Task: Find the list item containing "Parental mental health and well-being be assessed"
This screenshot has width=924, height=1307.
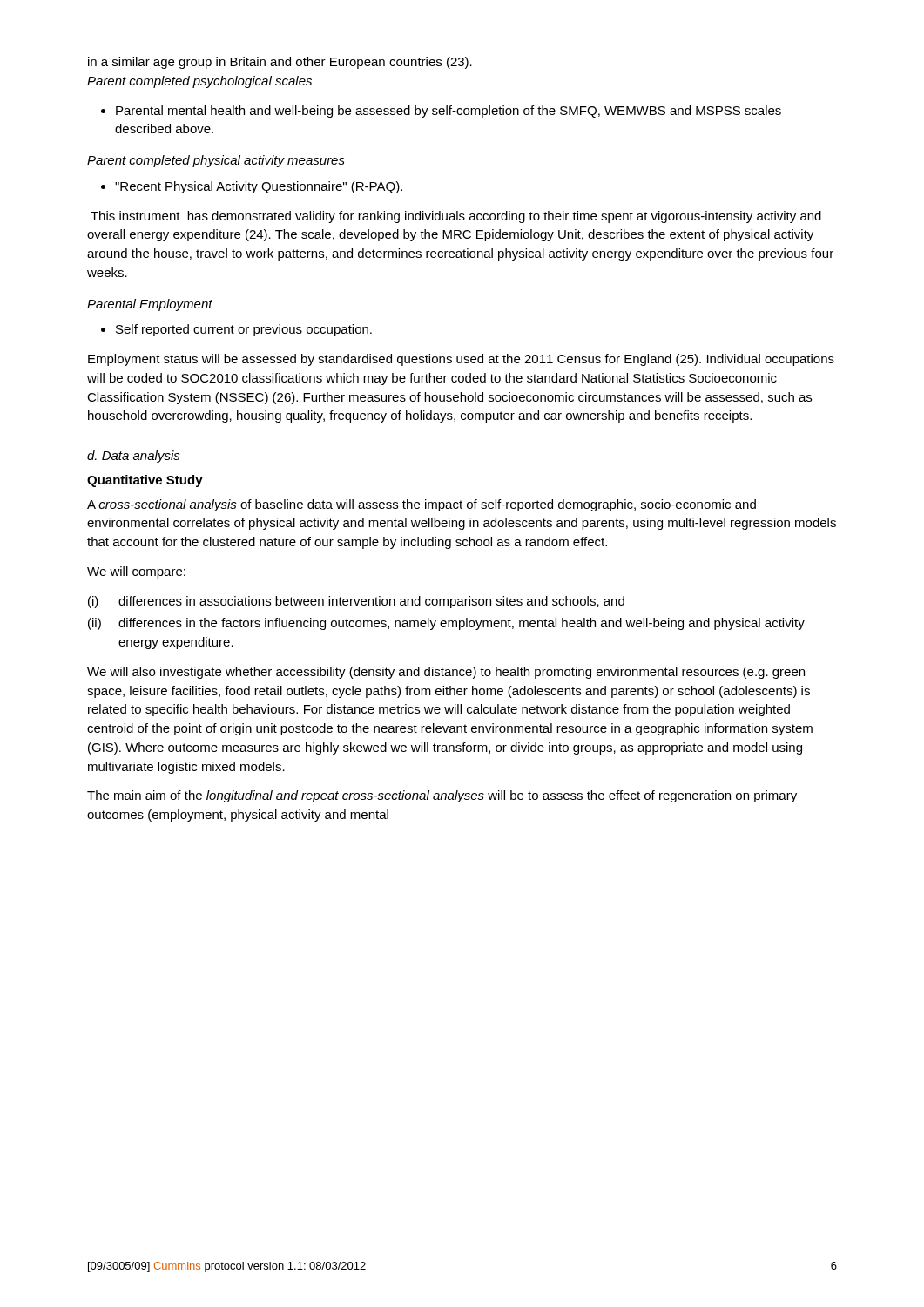Action: [462, 120]
